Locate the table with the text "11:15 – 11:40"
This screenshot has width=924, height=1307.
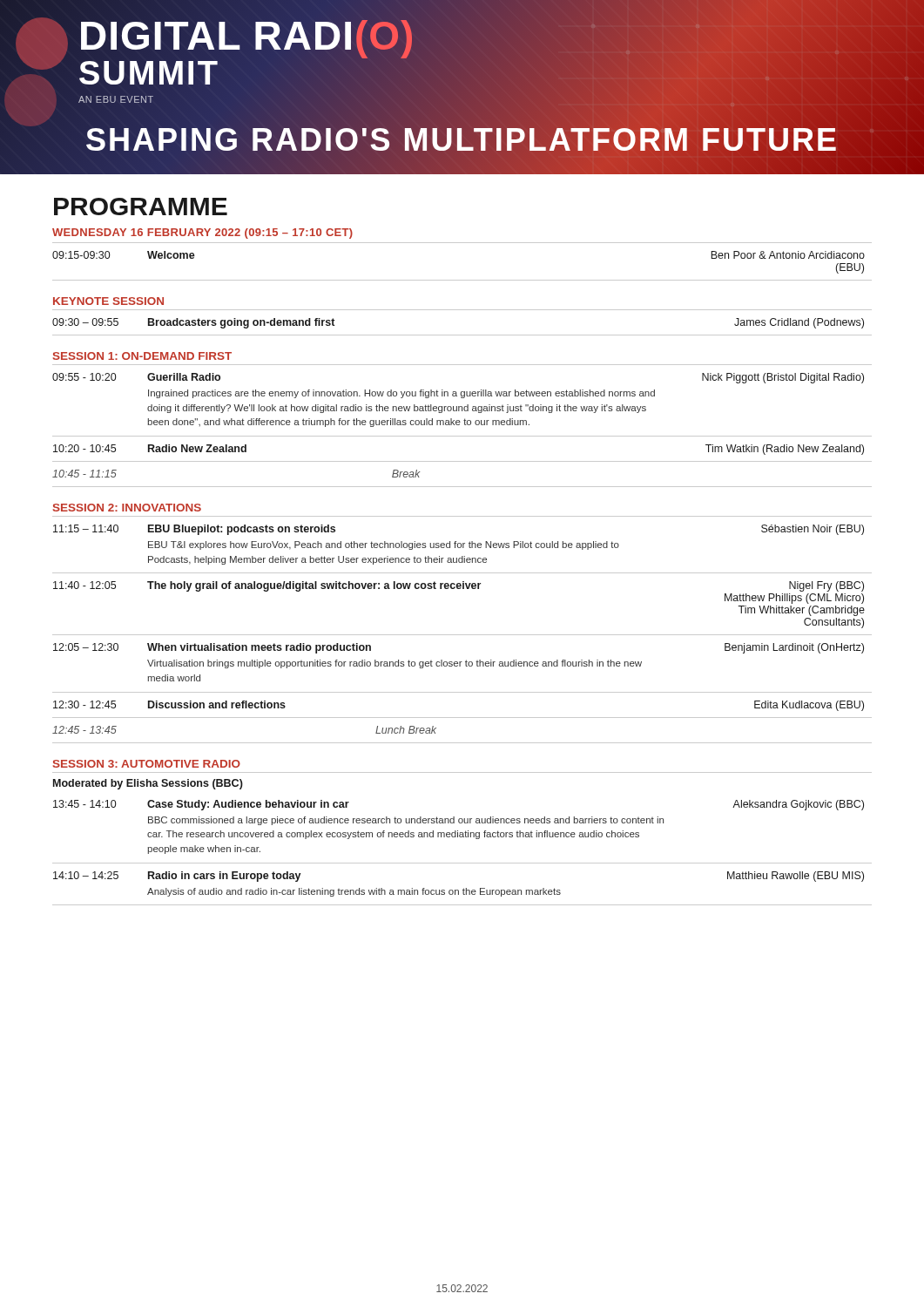click(x=462, y=630)
